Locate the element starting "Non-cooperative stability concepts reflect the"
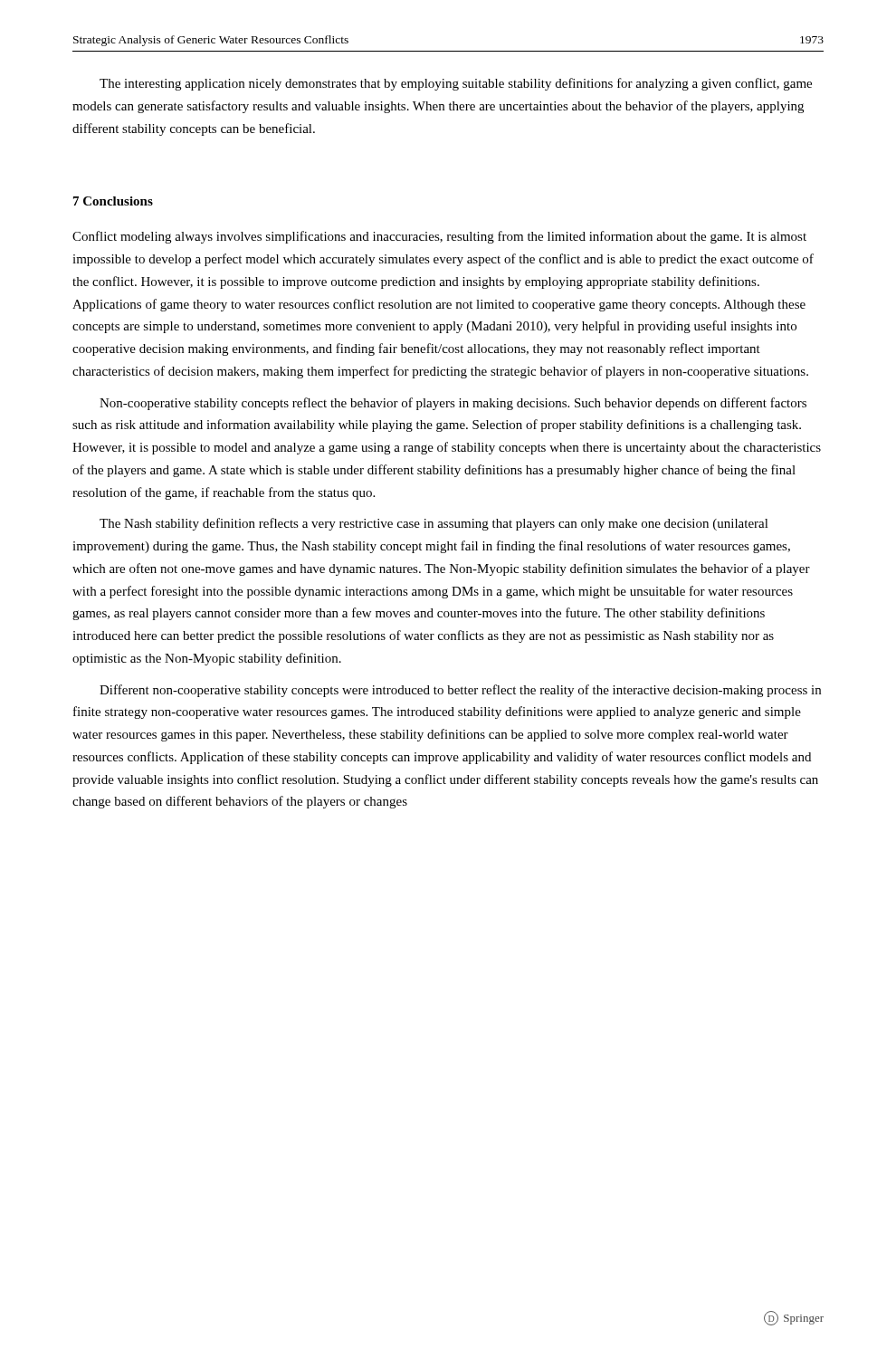This screenshot has height=1358, width=896. (x=448, y=448)
